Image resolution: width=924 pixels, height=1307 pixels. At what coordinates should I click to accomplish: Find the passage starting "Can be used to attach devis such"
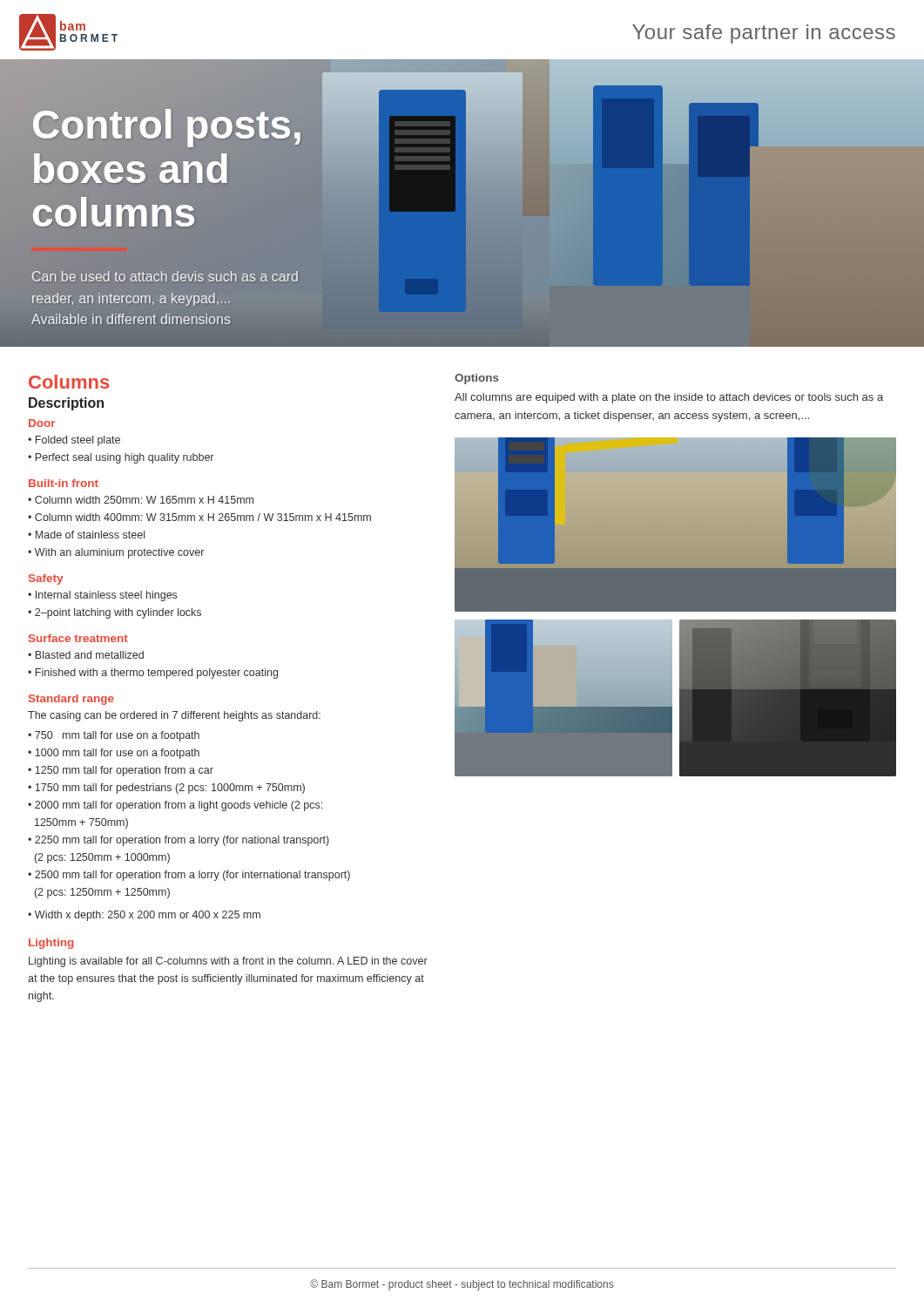[165, 298]
